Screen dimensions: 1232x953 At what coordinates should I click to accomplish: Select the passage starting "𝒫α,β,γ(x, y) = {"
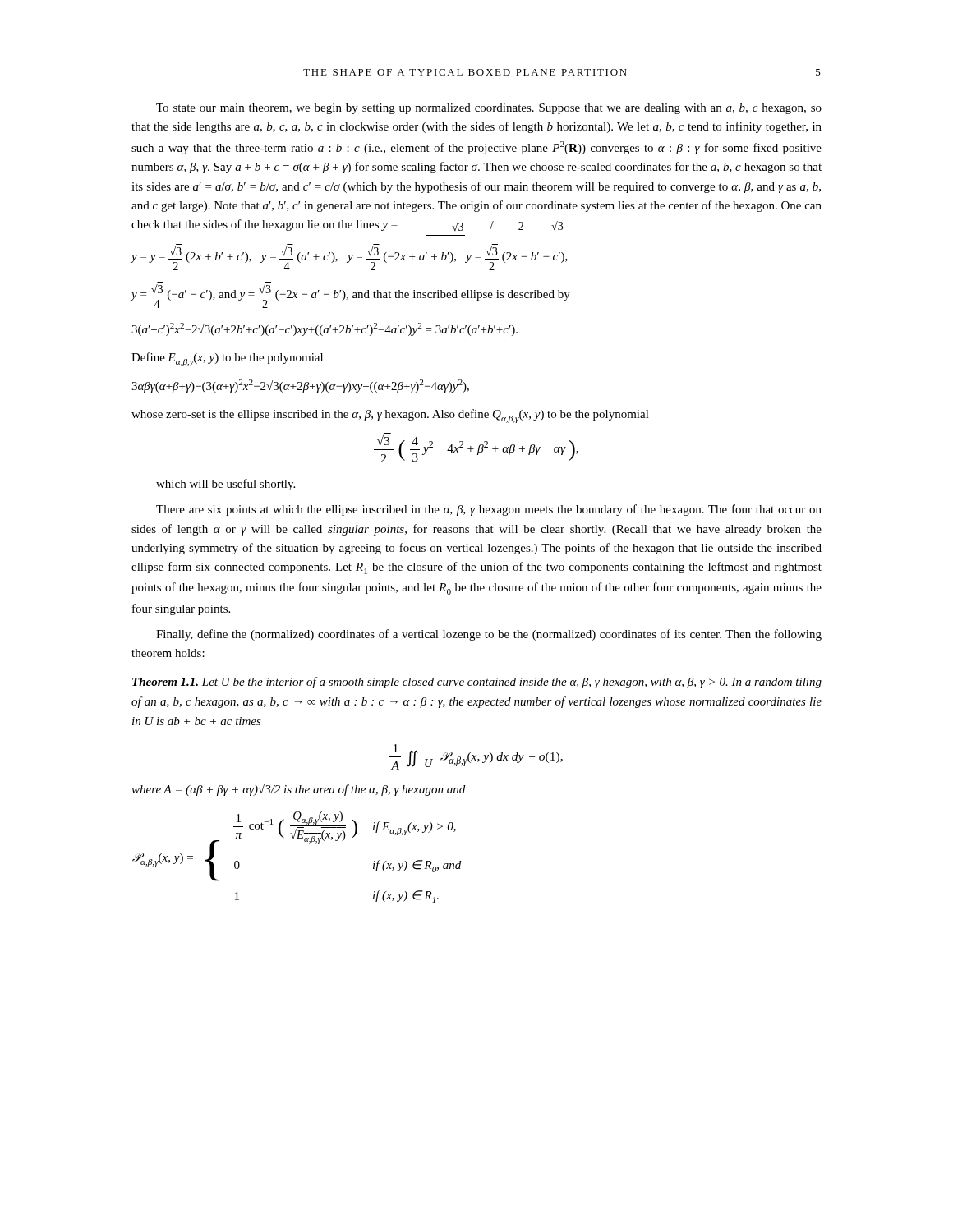(x=476, y=858)
